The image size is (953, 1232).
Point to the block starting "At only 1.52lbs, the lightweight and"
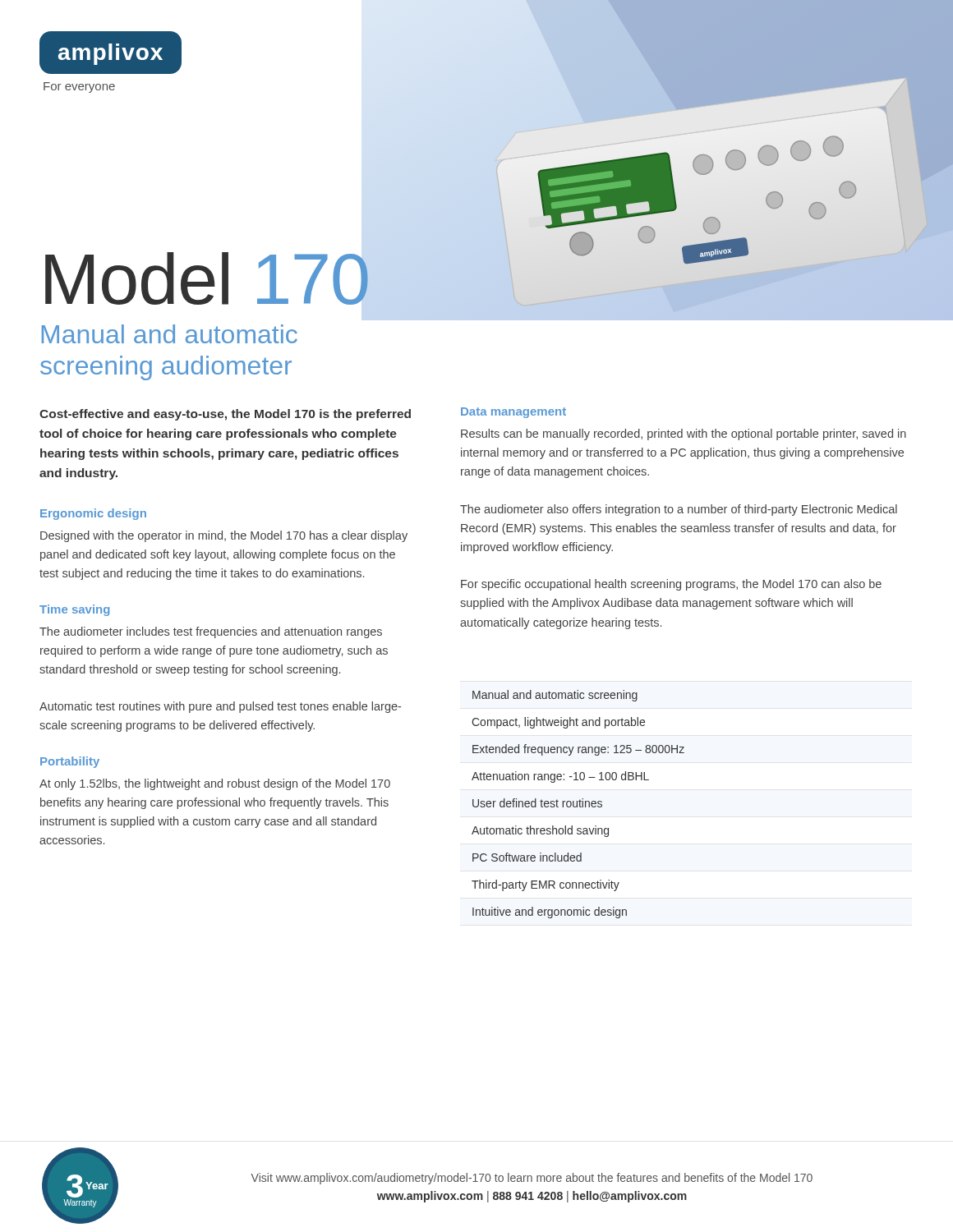215,812
